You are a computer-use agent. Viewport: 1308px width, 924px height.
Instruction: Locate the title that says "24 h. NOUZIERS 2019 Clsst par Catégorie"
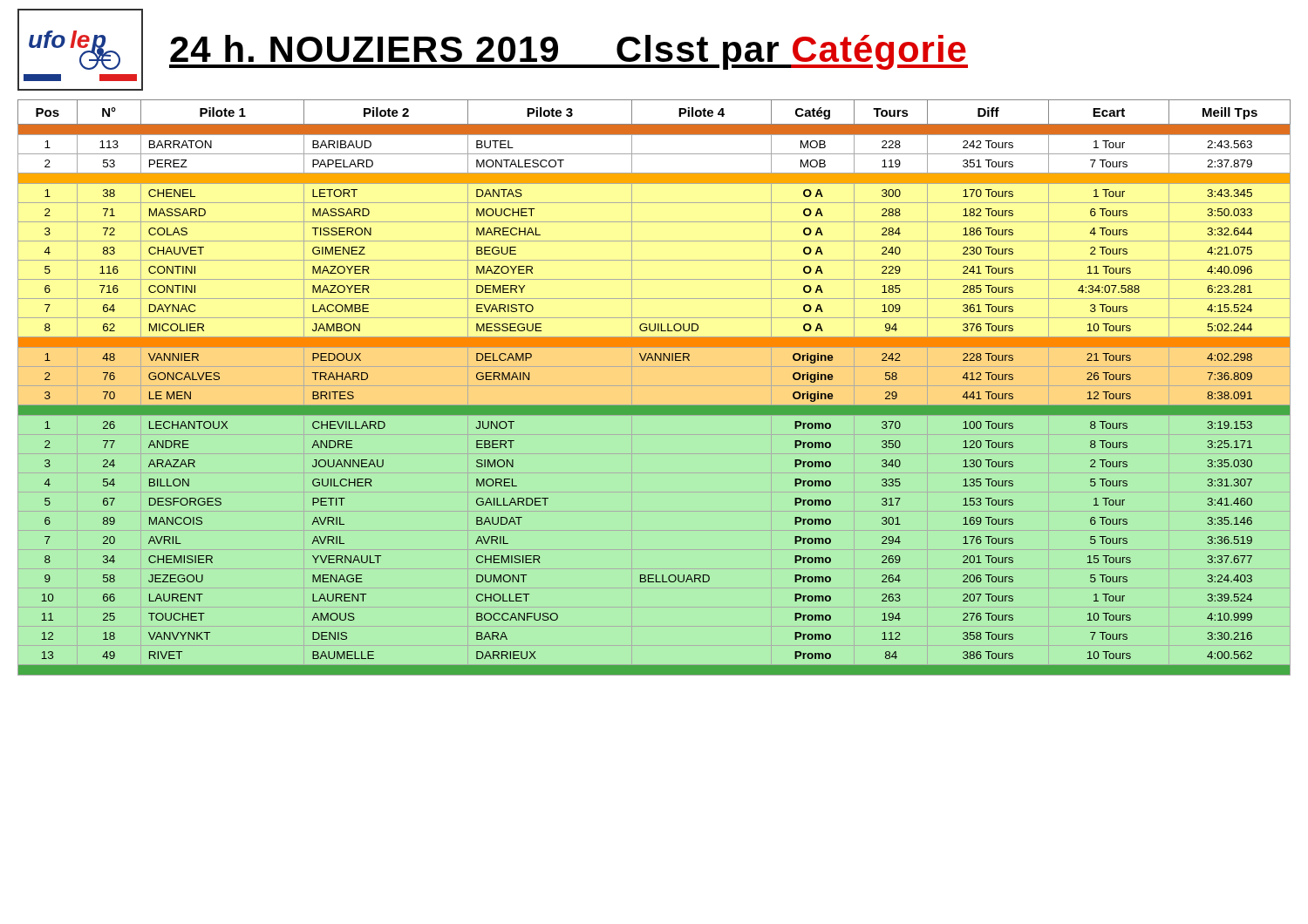(x=569, y=49)
